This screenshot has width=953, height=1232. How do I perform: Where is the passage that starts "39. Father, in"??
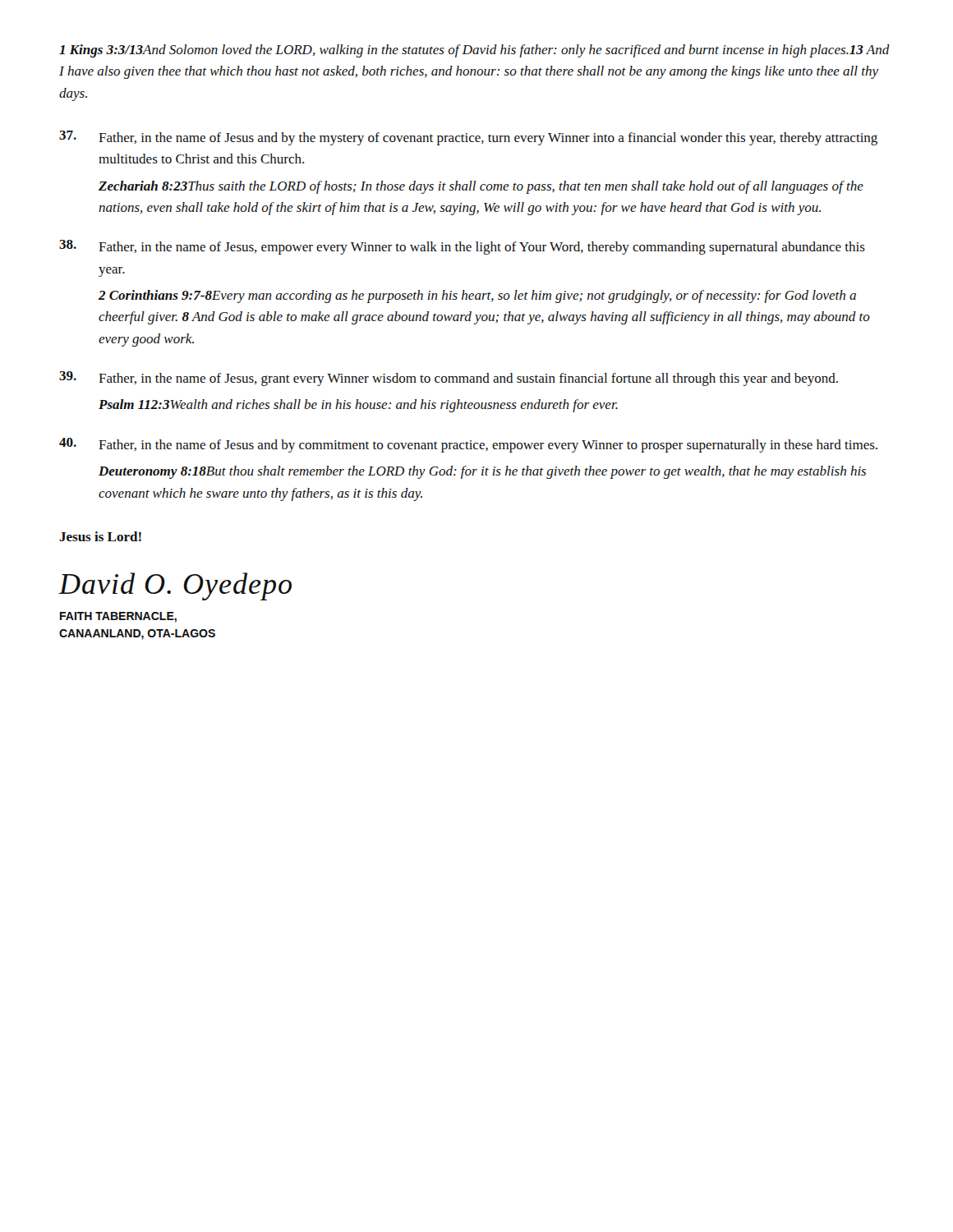click(476, 392)
